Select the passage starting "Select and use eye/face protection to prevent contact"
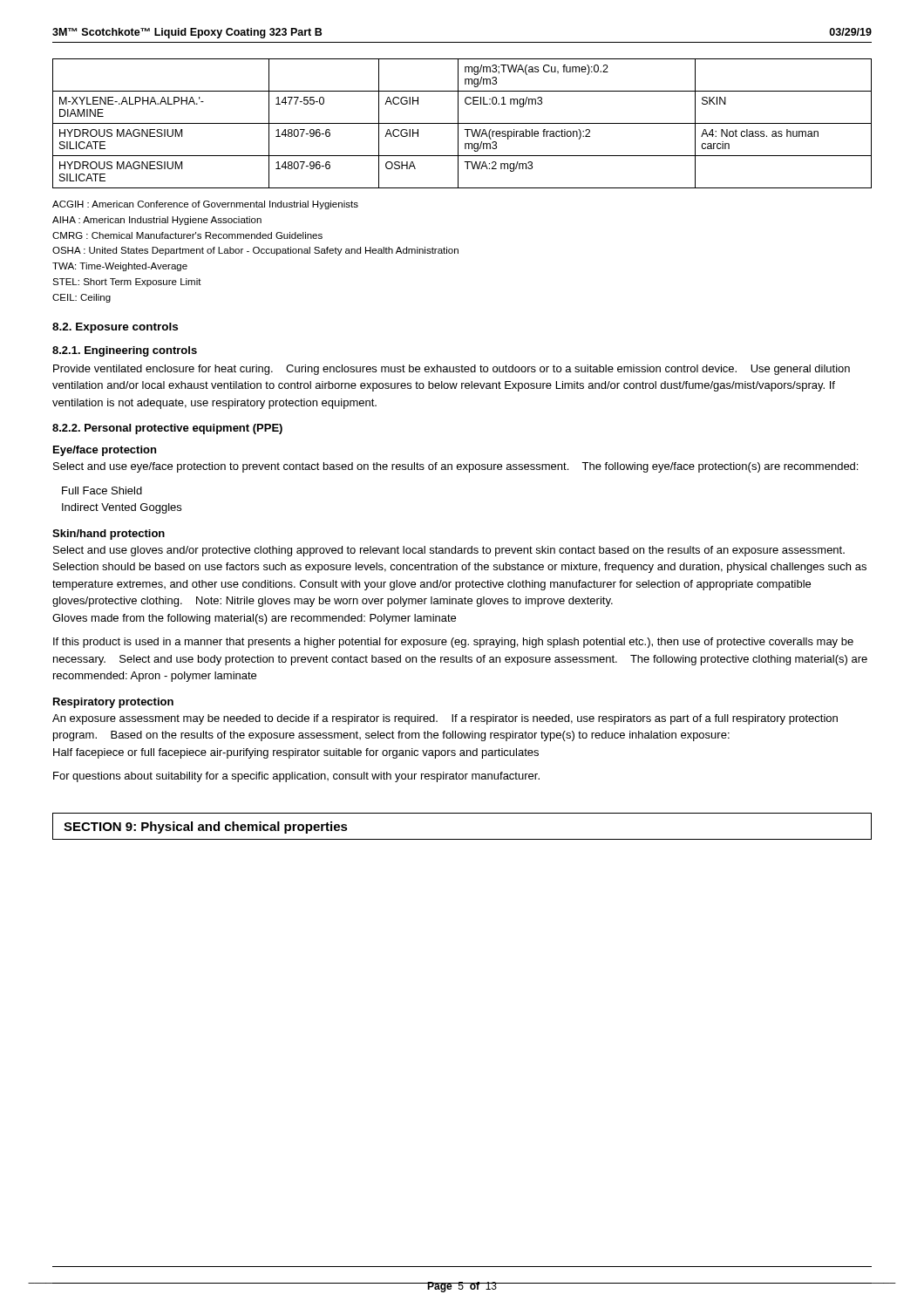 pos(456,466)
